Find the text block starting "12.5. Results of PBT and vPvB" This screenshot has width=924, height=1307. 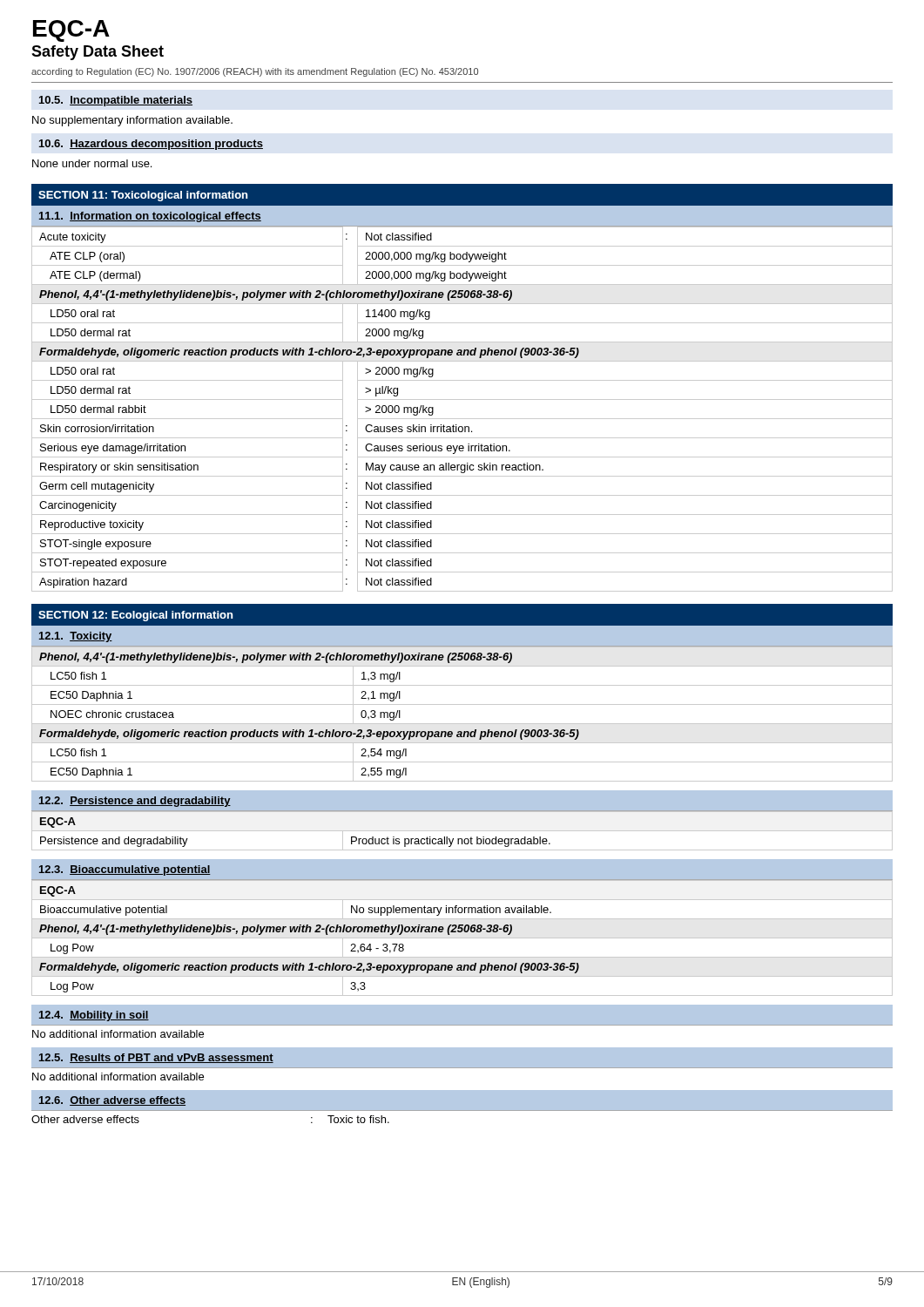[x=156, y=1057]
